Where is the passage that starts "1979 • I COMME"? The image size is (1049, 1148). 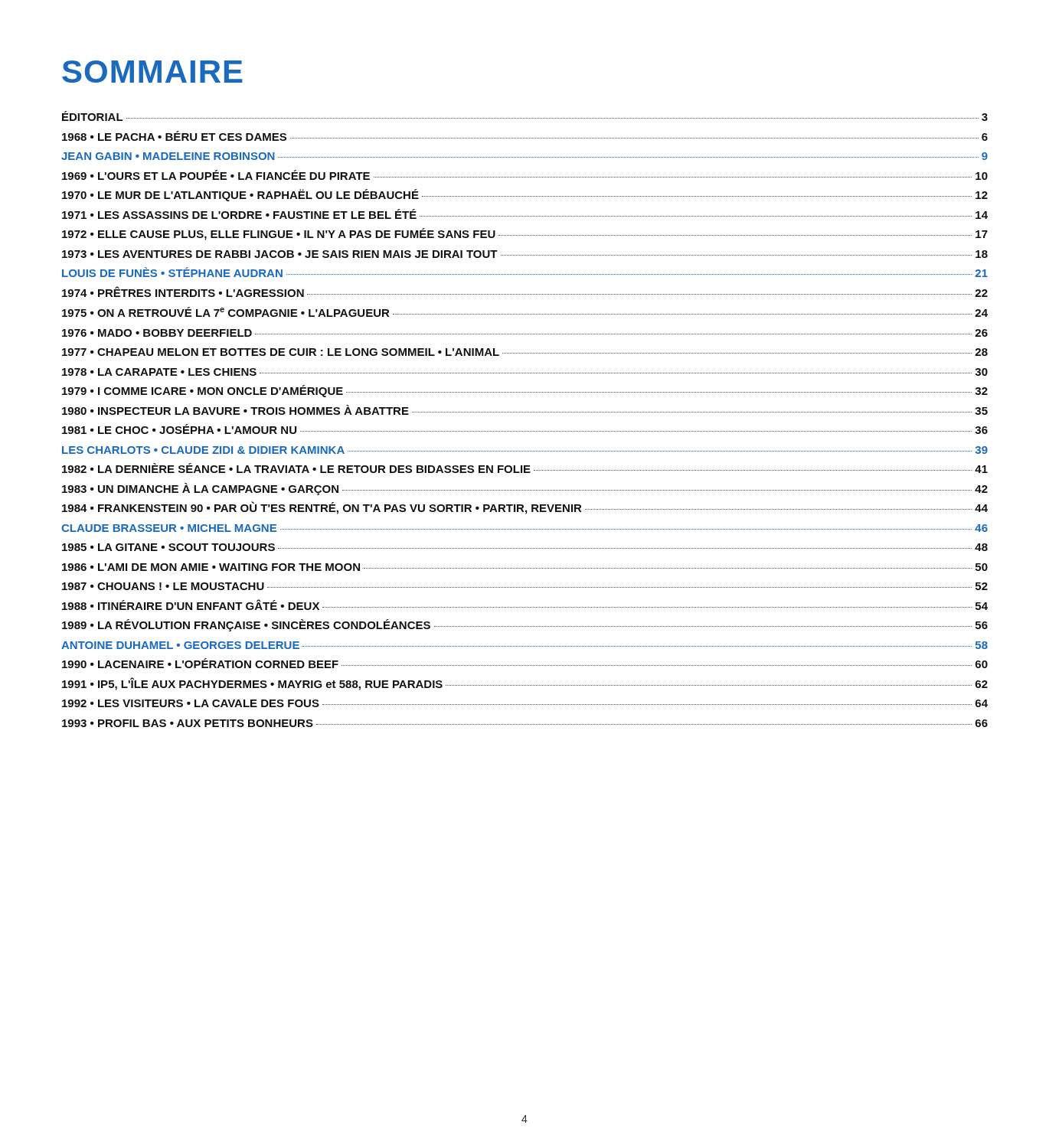524,391
